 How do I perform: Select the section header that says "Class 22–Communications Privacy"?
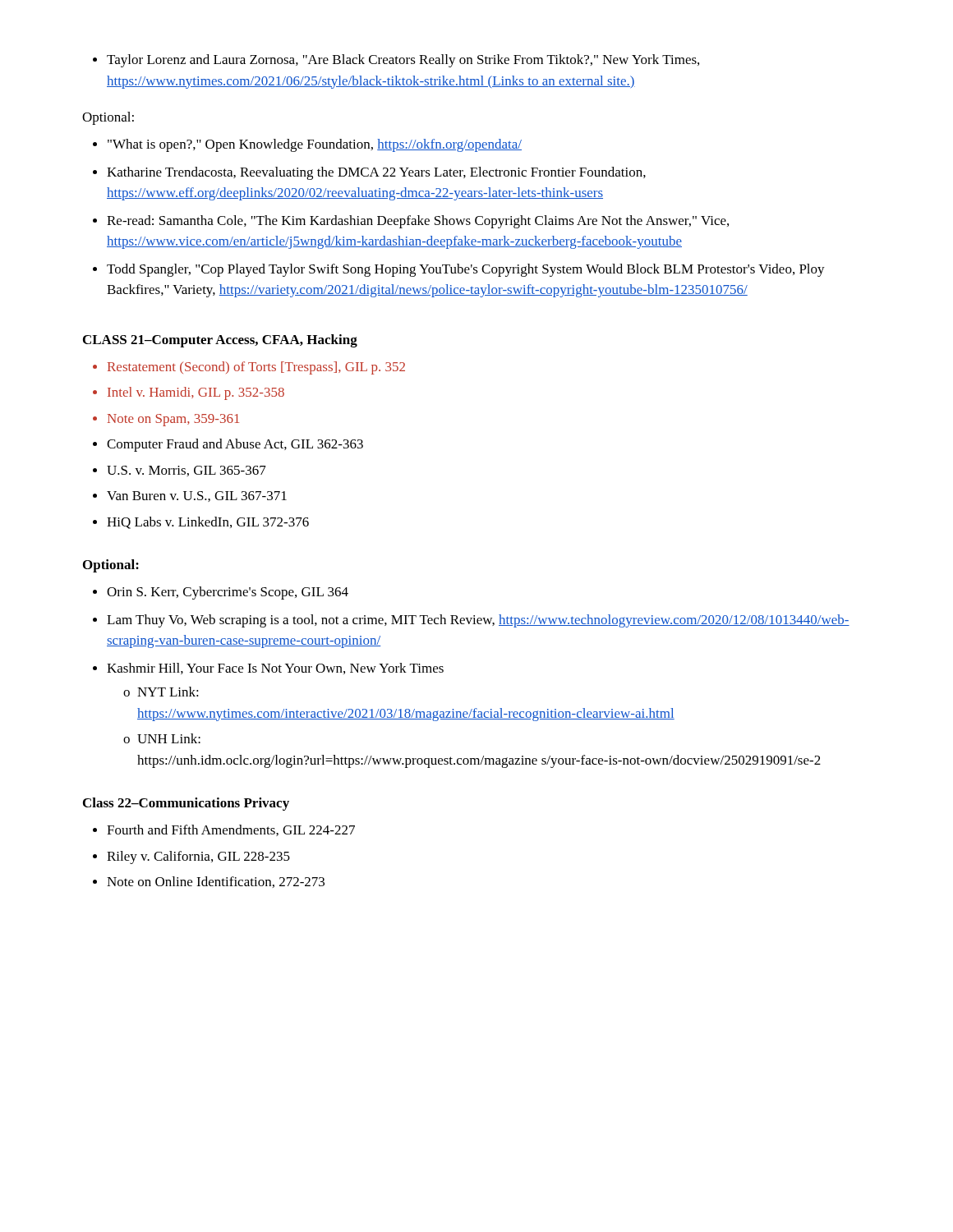pos(186,803)
